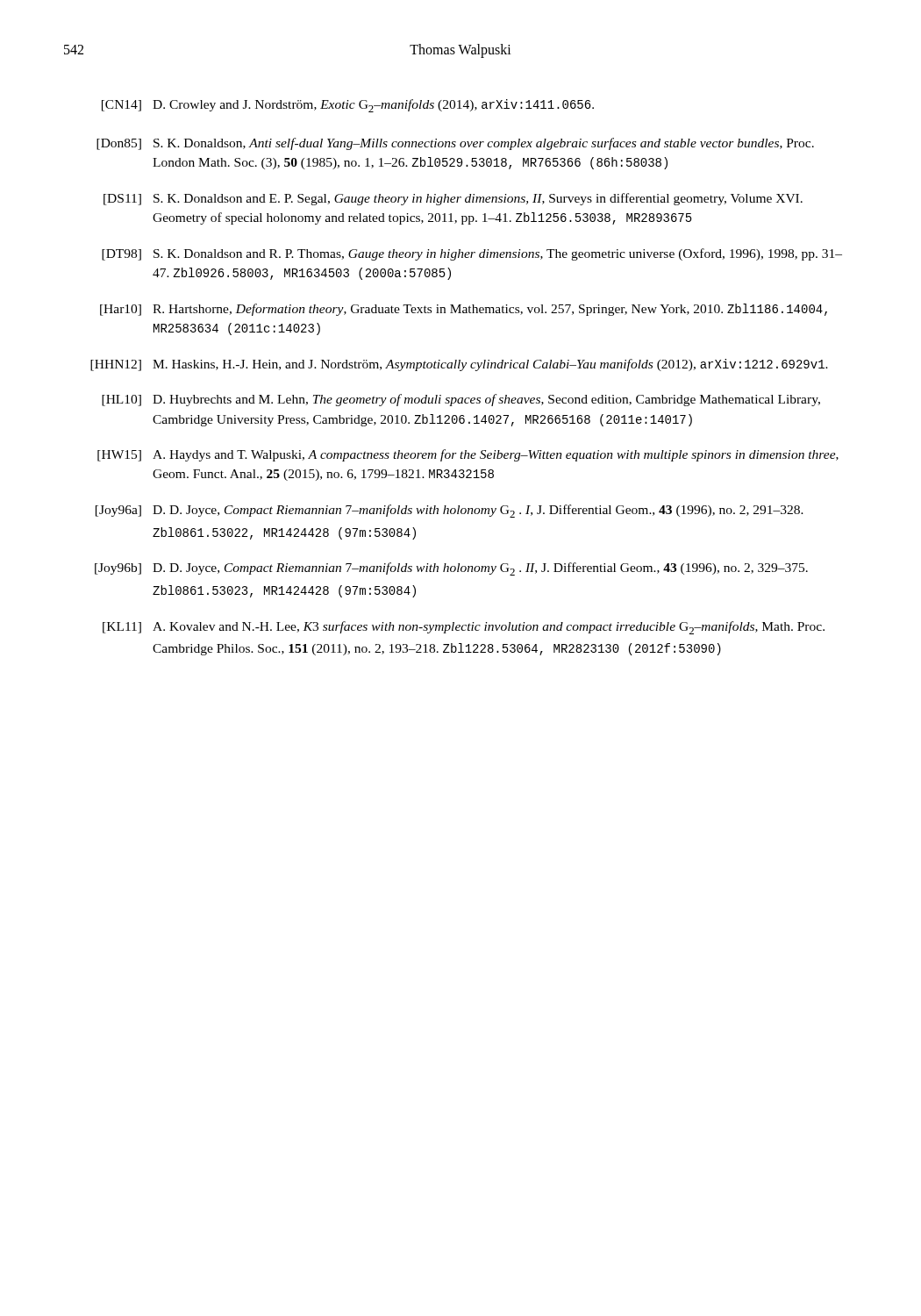This screenshot has width=921, height=1316.
Task: Point to the block beginning "[KL11] A. Kovalev and N.-H. Lee,"
Action: (x=460, y=637)
